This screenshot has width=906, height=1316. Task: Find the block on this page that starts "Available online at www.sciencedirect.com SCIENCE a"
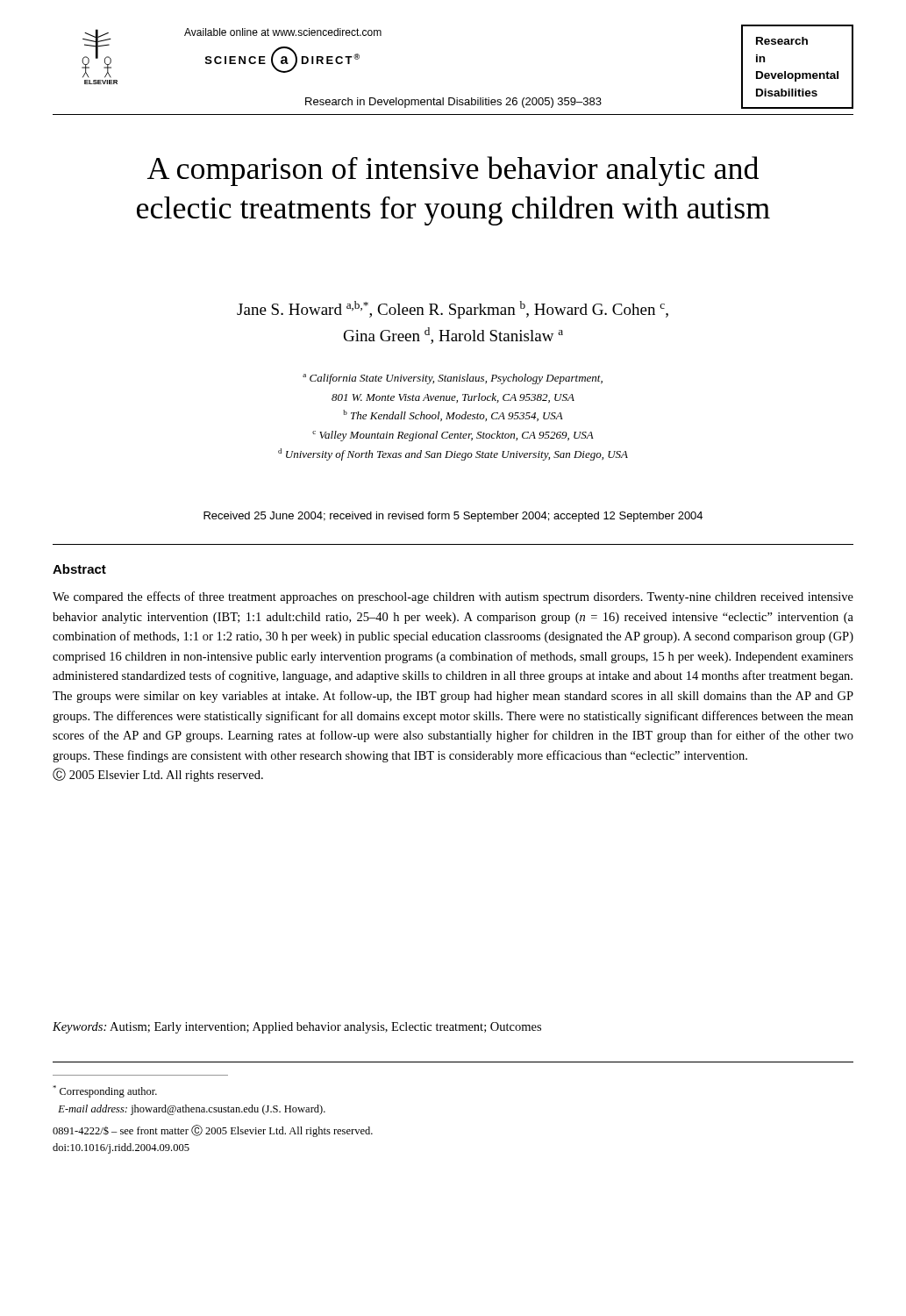pyautogui.click(x=283, y=50)
